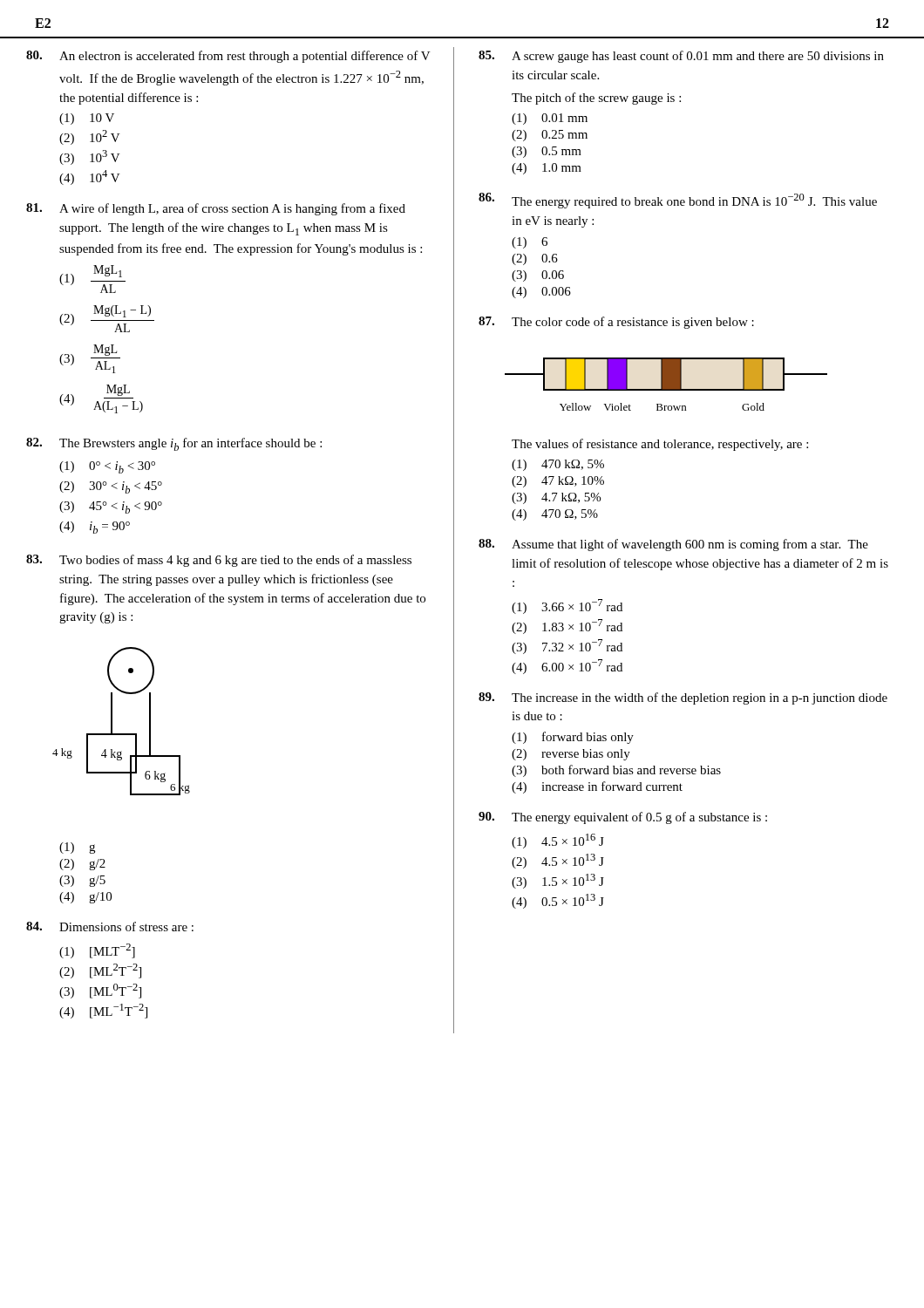The height and width of the screenshot is (1308, 924).
Task: Find the text starting "89. The increase in the width"
Action: 683,698
